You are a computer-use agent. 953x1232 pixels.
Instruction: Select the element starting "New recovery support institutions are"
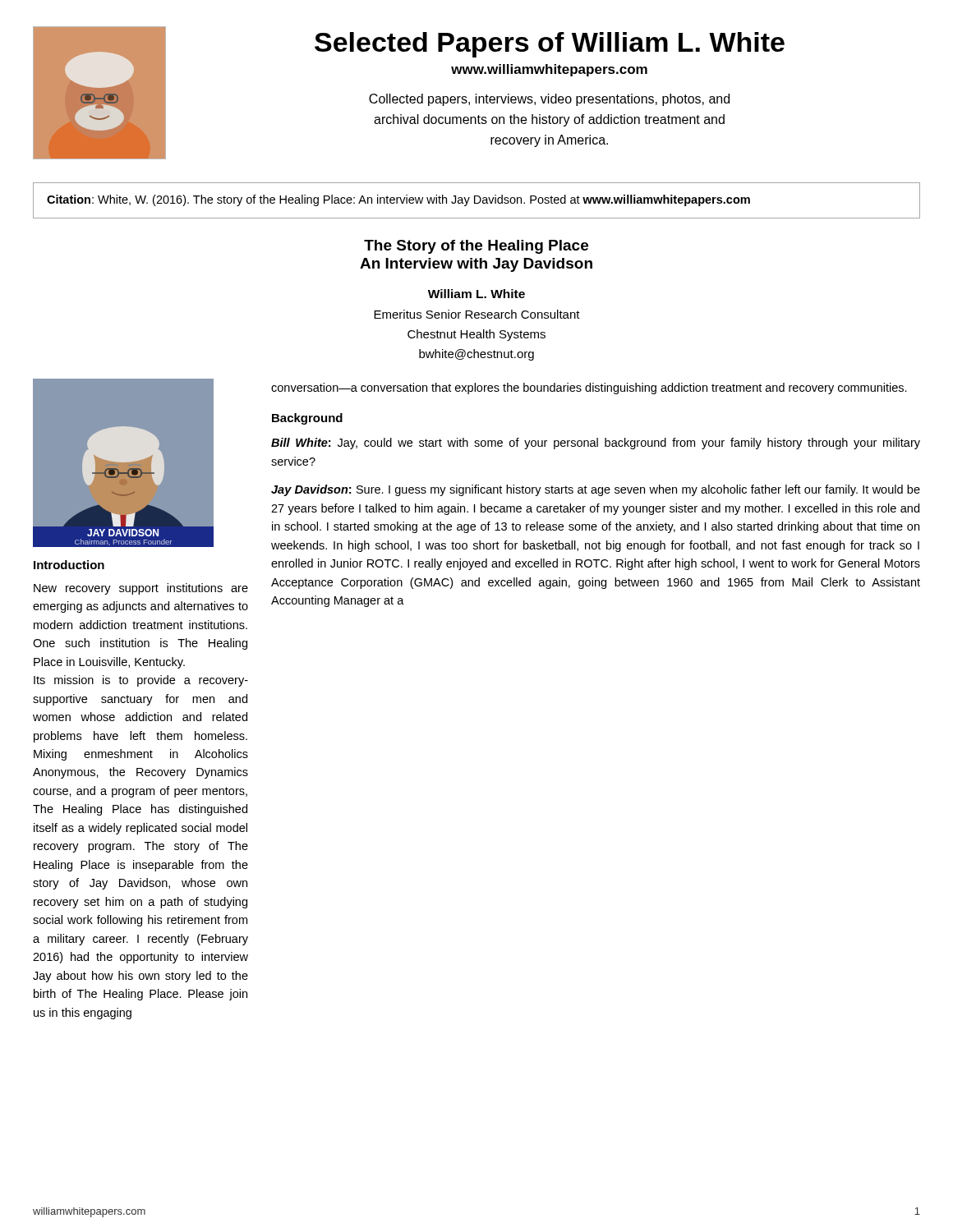(140, 625)
